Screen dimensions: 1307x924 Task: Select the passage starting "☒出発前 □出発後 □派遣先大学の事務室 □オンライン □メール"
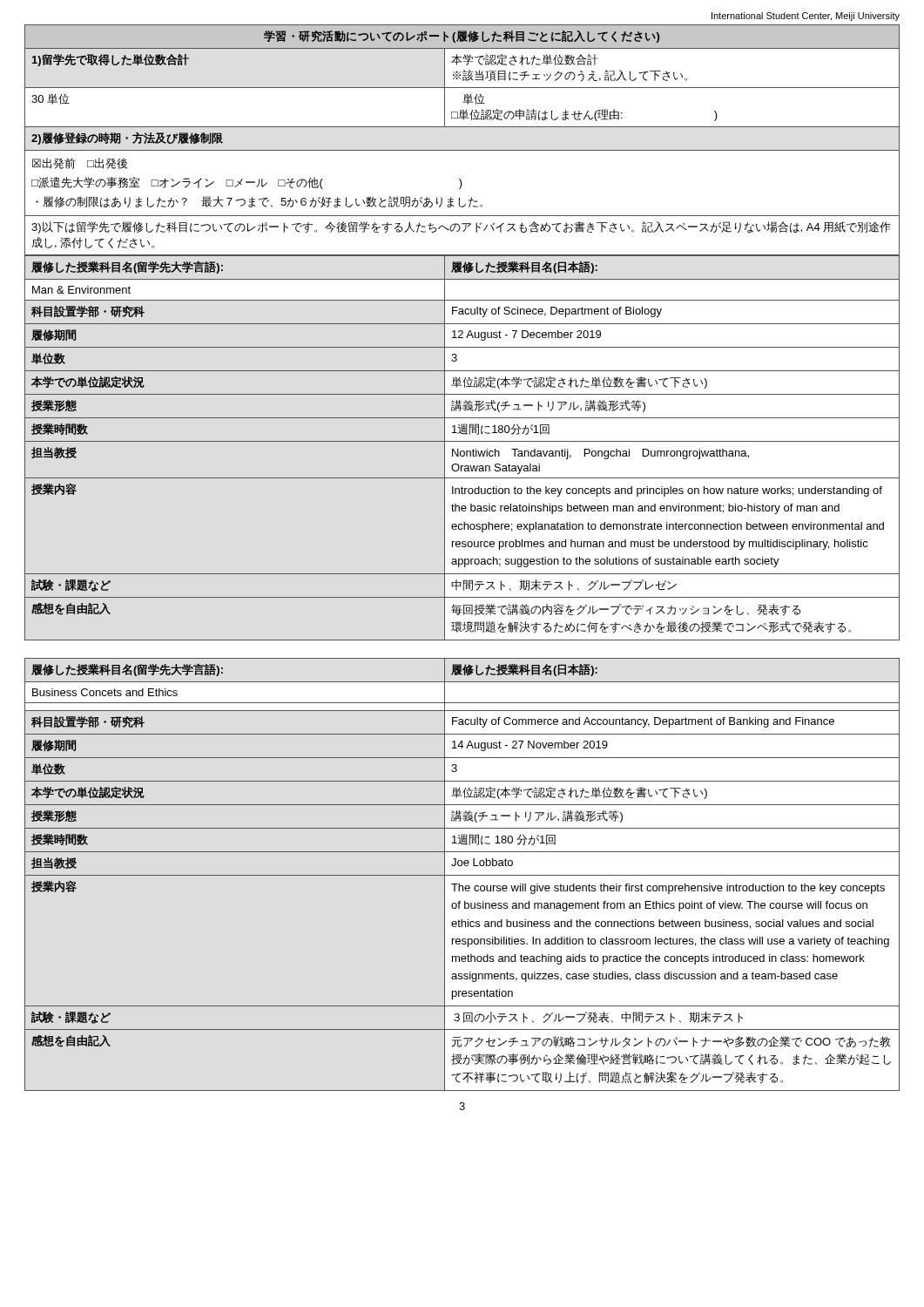pyautogui.click(x=462, y=183)
